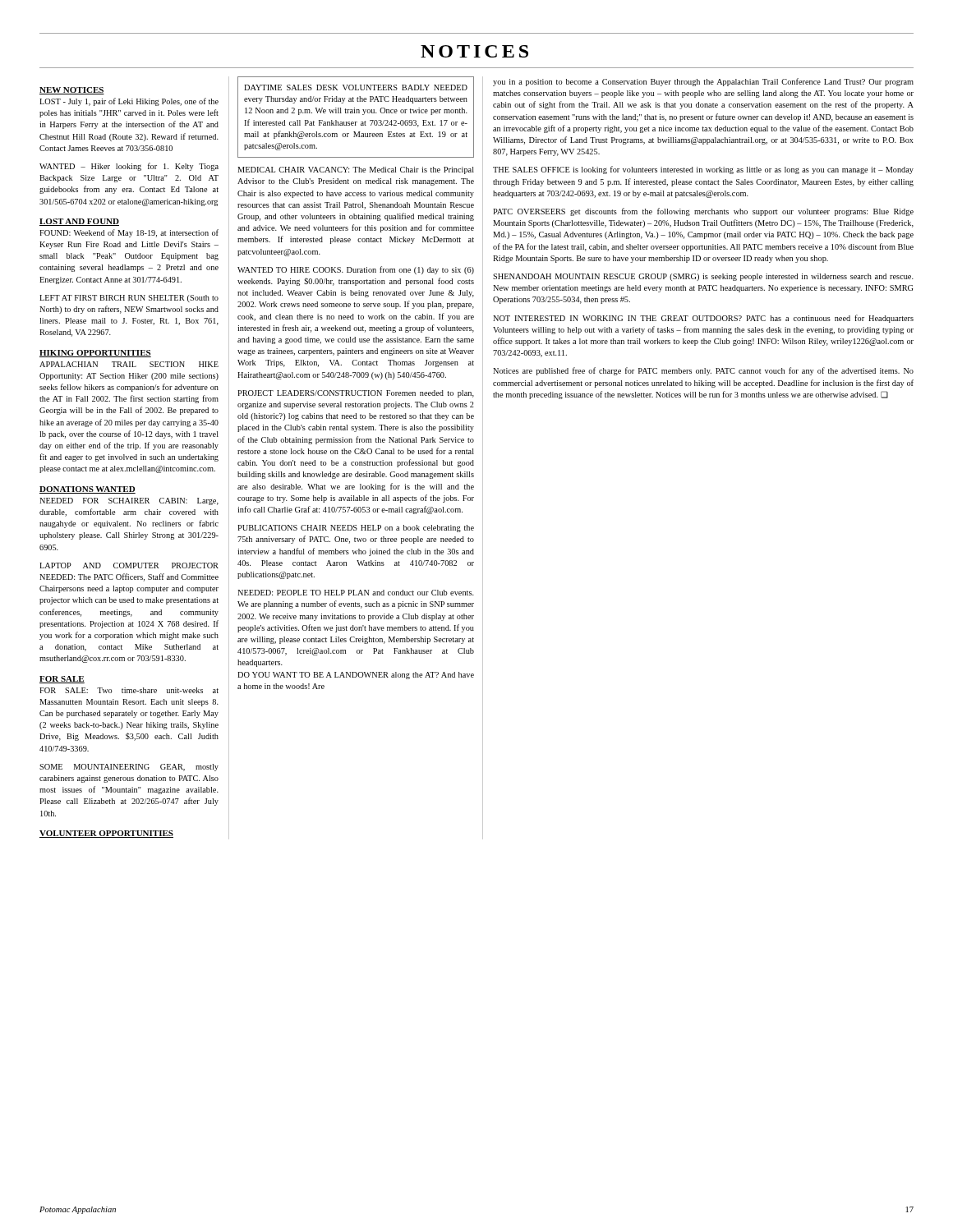
Task: Find the text block with the text "Notices are published free of charge"
Action: coord(703,383)
